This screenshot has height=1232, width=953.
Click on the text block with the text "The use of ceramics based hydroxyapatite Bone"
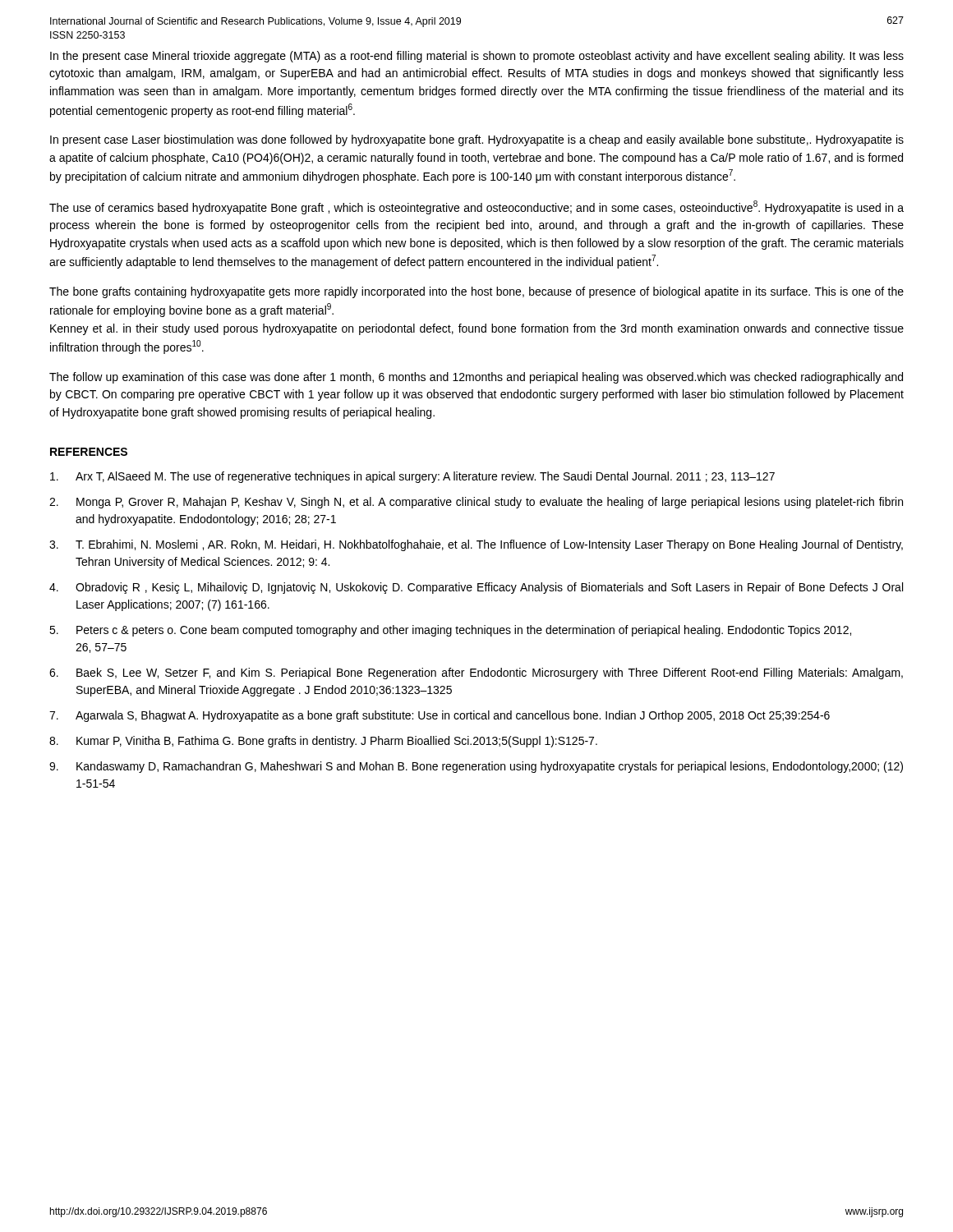click(476, 234)
